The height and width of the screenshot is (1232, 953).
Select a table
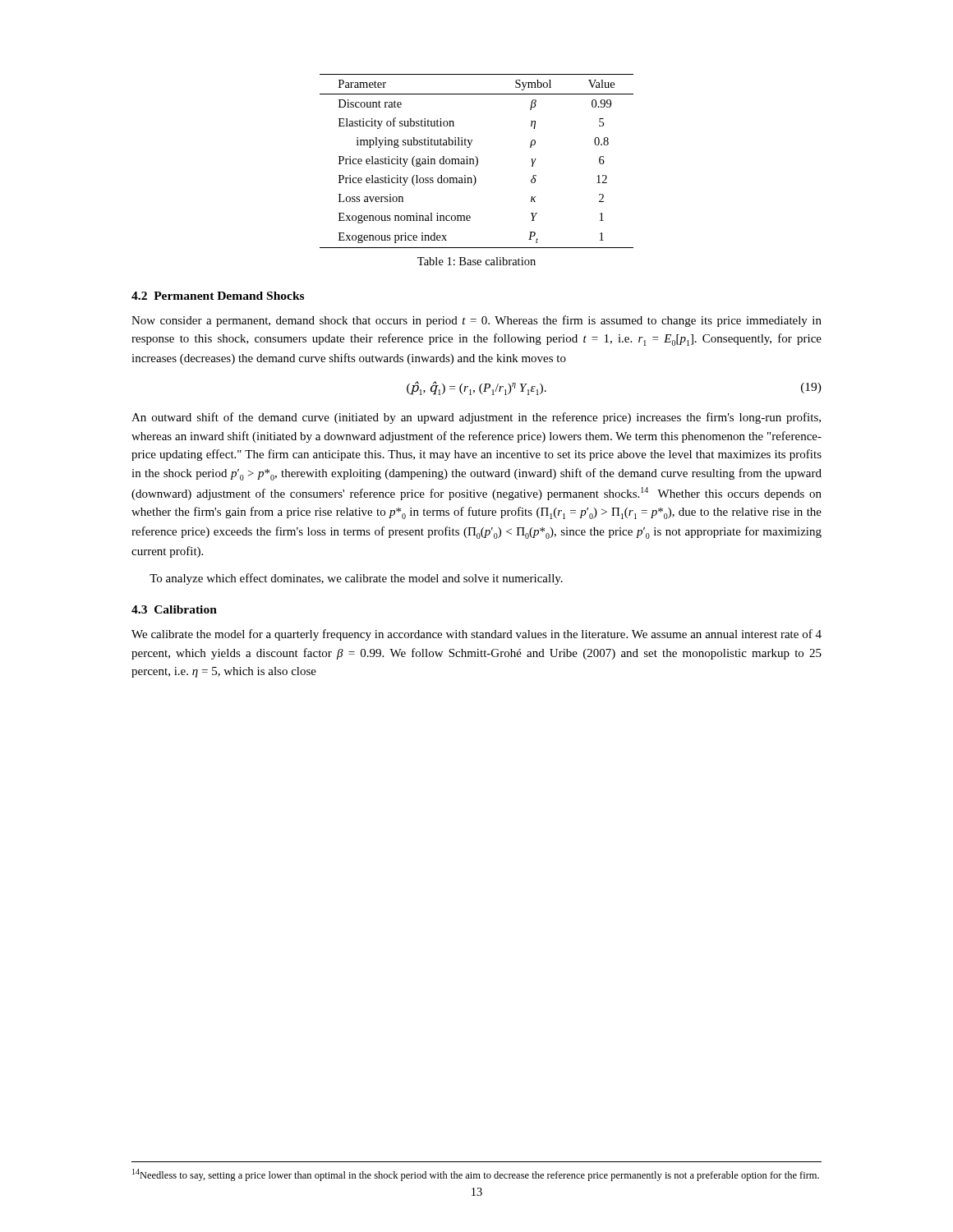476,161
